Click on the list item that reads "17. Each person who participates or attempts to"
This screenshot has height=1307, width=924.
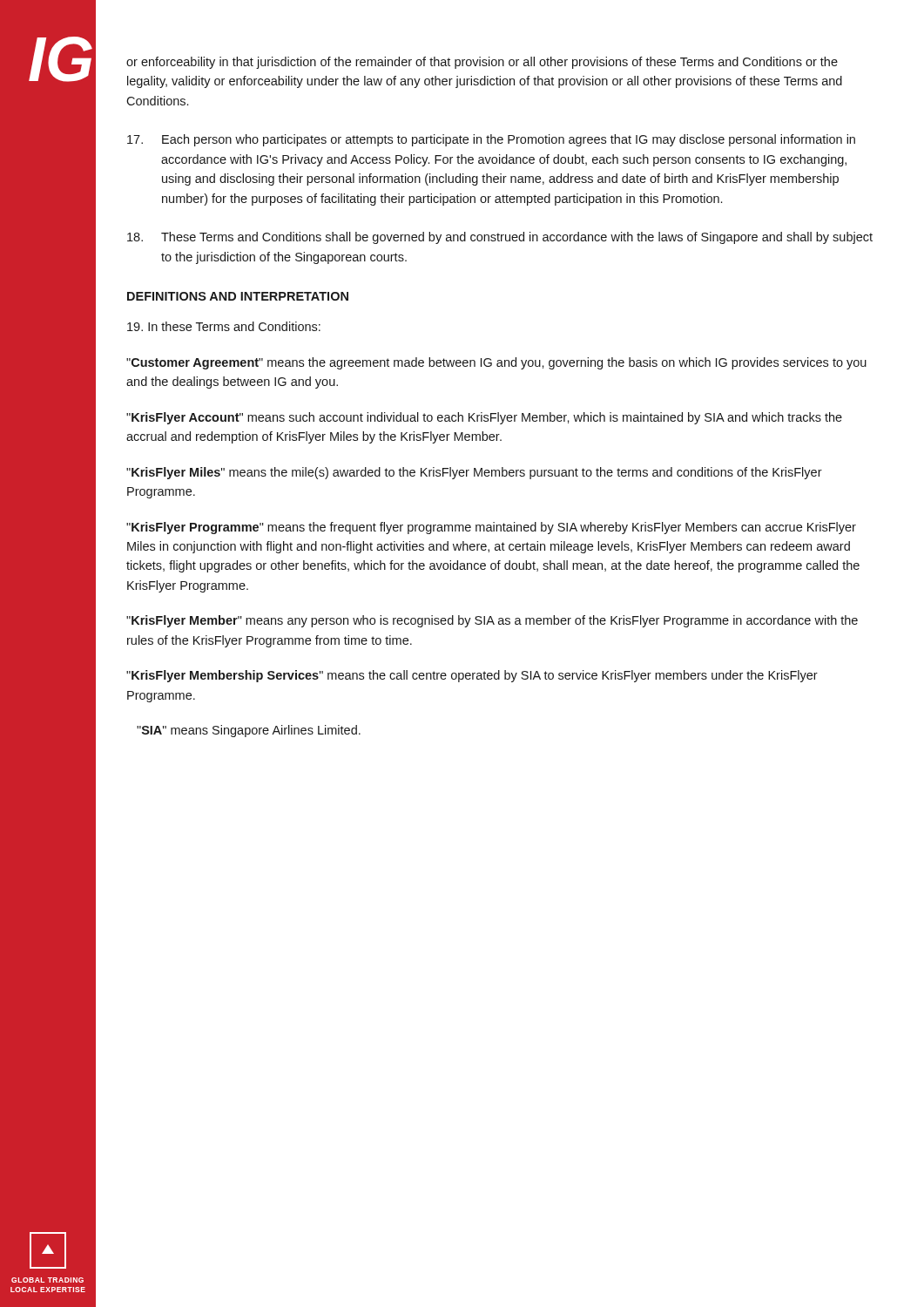click(501, 169)
